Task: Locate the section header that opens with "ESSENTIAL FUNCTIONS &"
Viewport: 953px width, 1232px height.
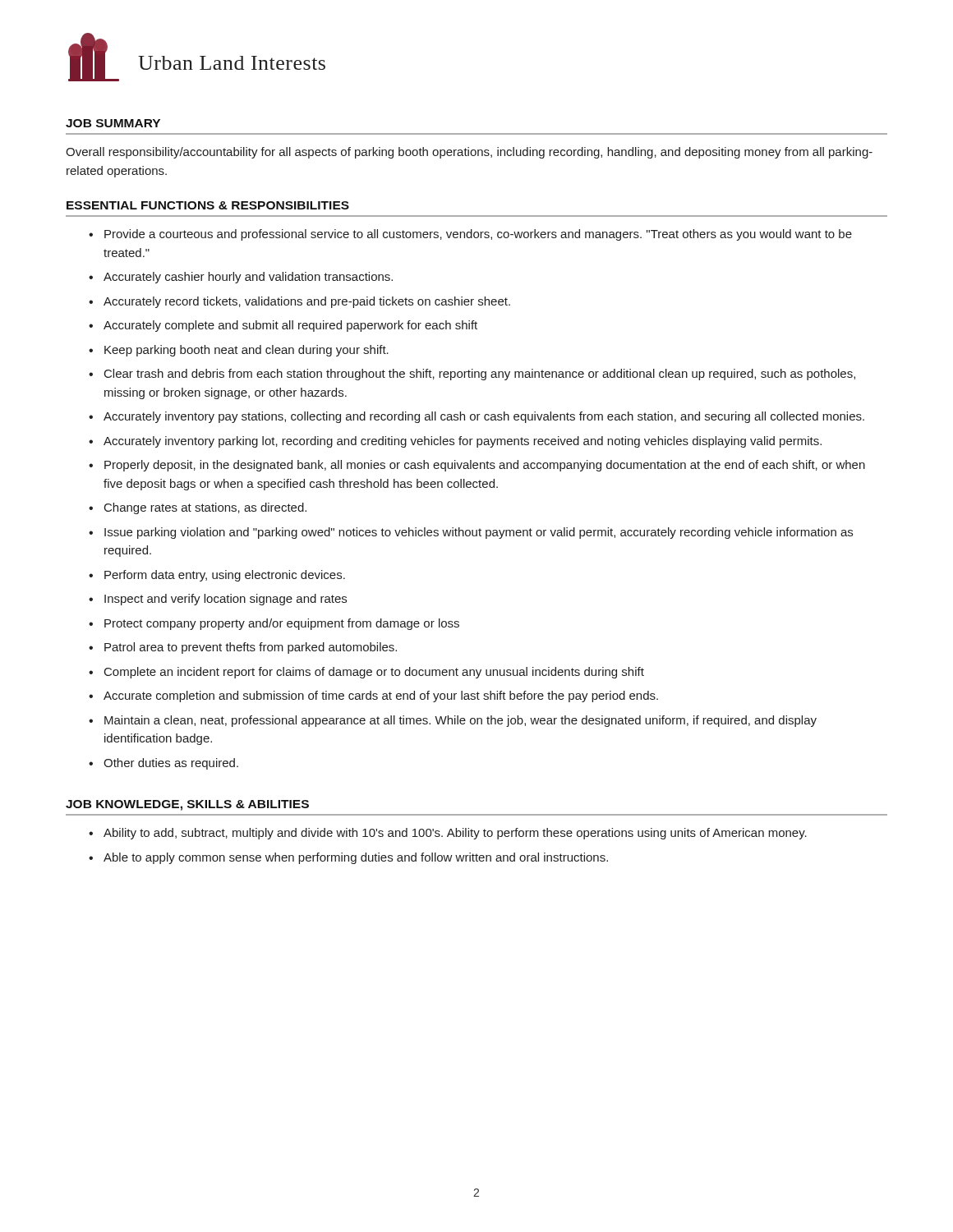Action: click(207, 205)
